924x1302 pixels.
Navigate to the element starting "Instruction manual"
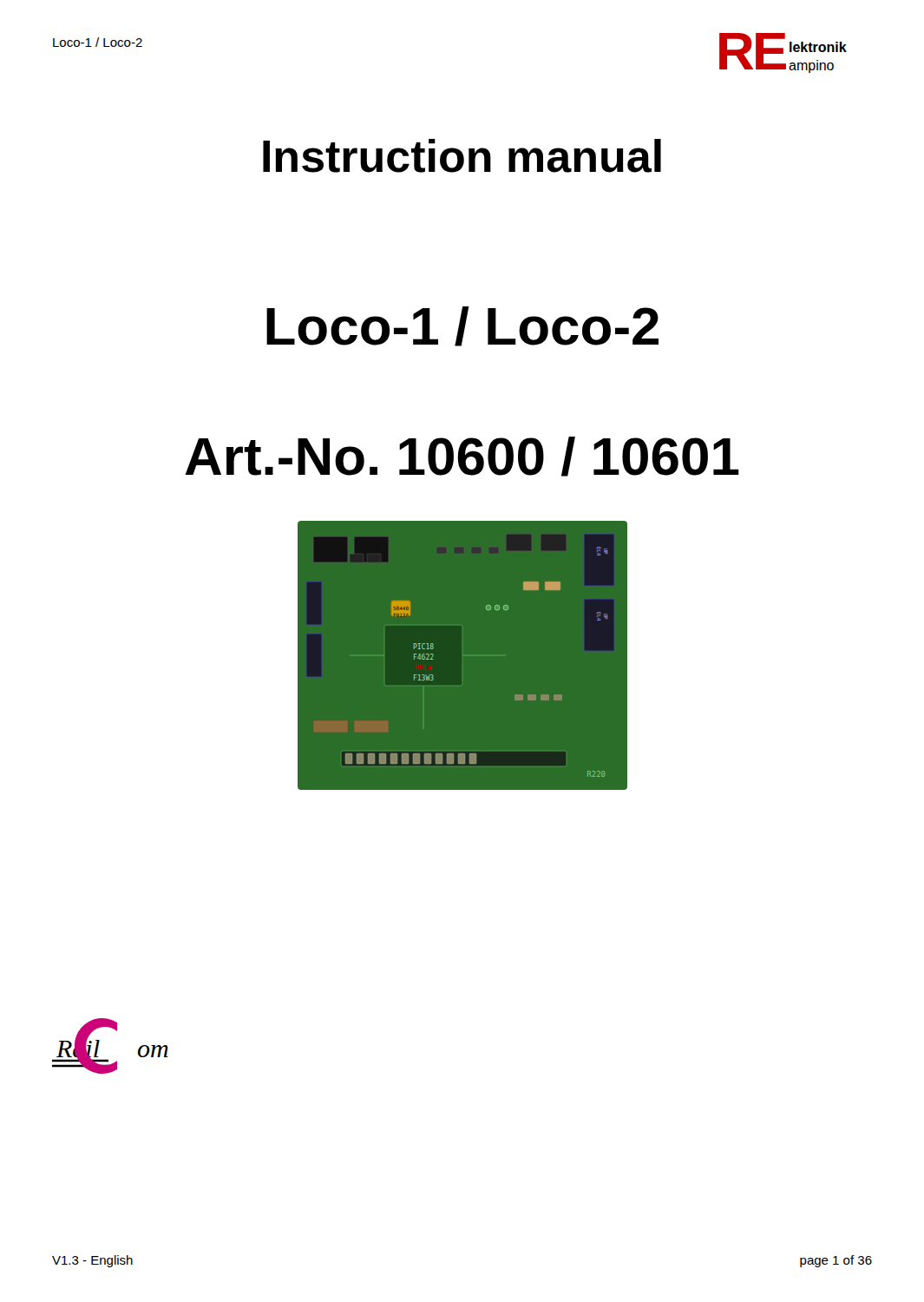pyautogui.click(x=462, y=156)
